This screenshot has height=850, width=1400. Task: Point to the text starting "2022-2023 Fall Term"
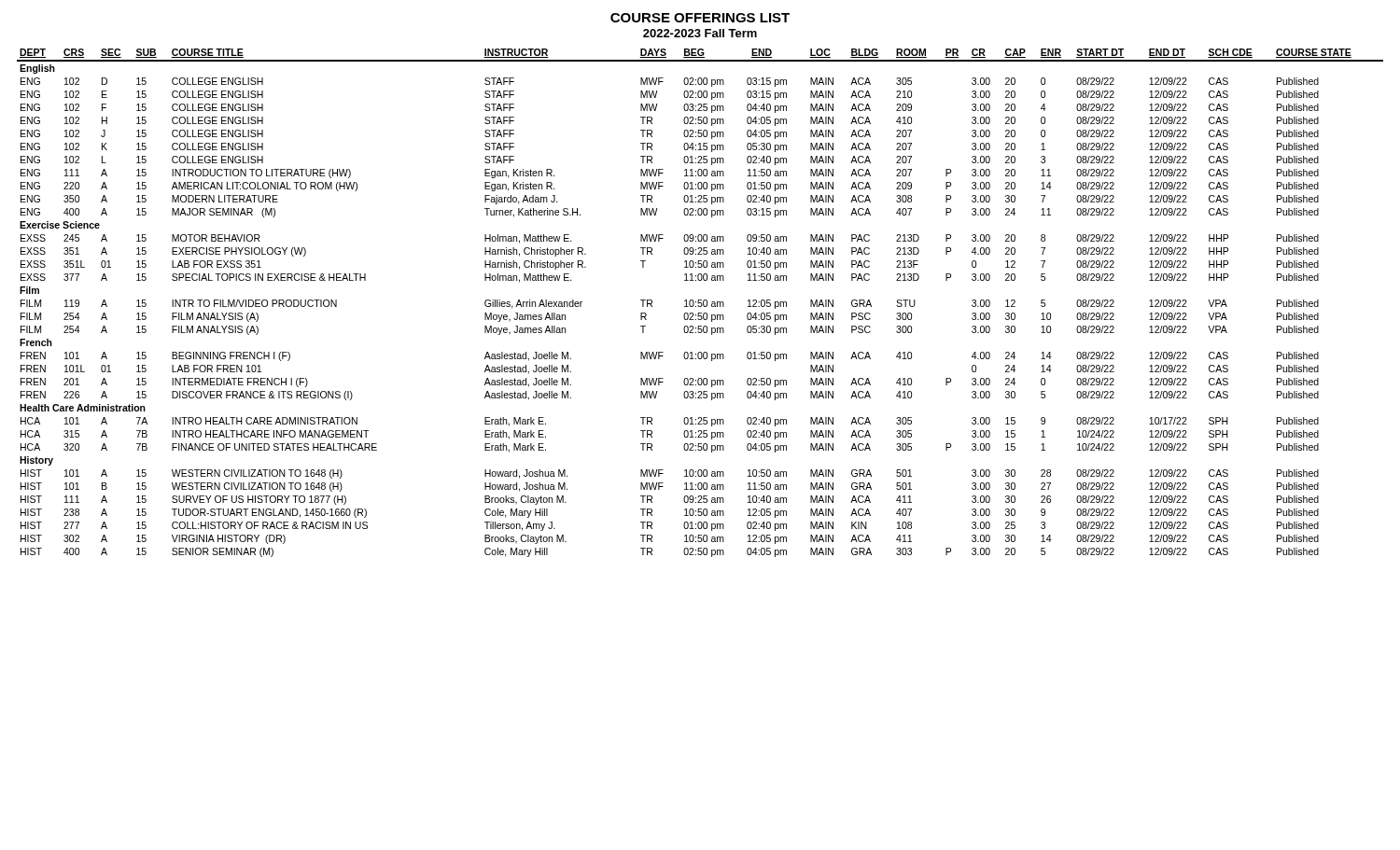point(700,33)
